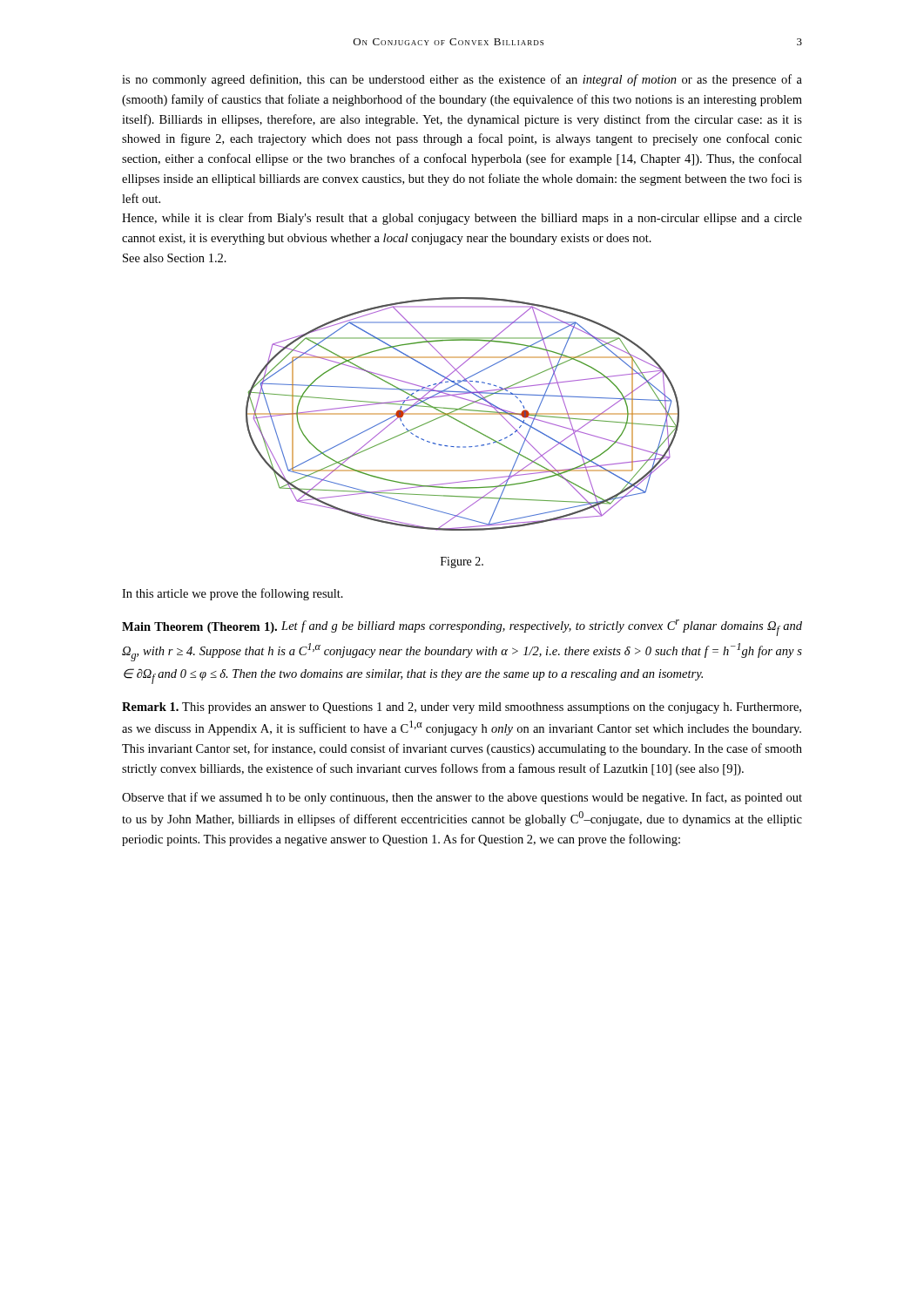Where is the passage that starts "Remark 1. This"?
The width and height of the screenshot is (924, 1307).
[x=462, y=738]
